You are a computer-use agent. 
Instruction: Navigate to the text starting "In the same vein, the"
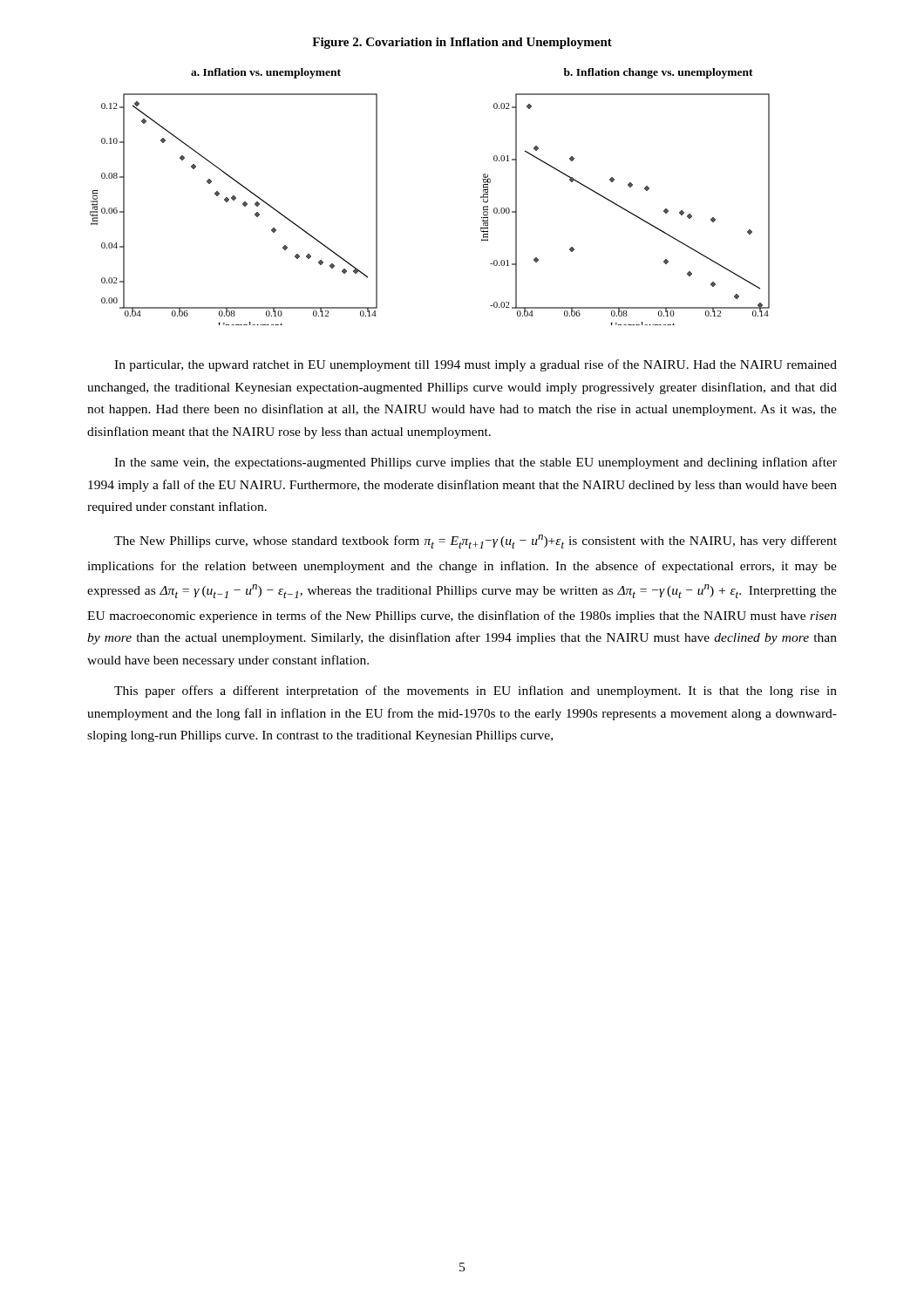pos(462,484)
